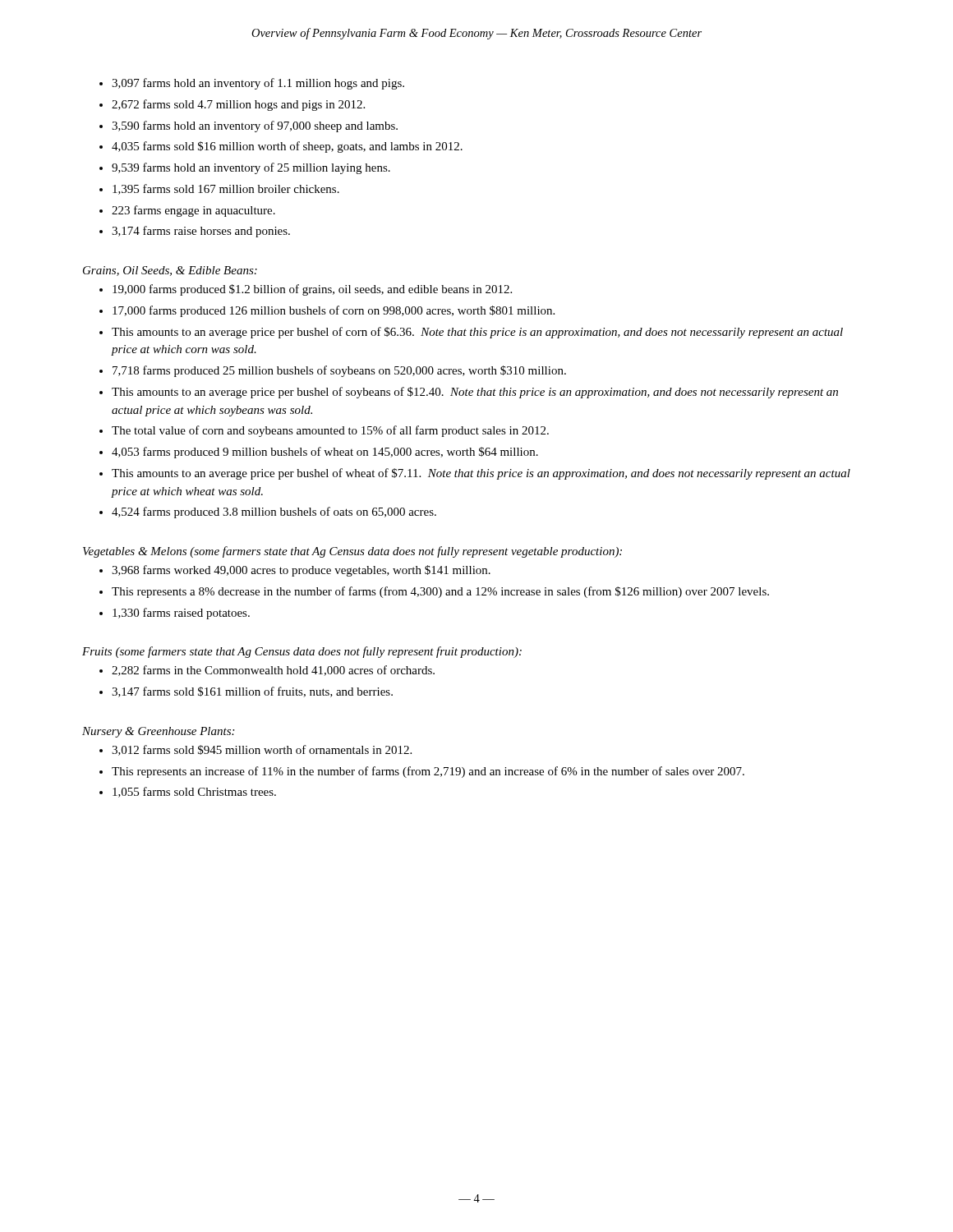
Task: Locate the list item that reads "9,539 farms hold"
Action: [245, 168]
